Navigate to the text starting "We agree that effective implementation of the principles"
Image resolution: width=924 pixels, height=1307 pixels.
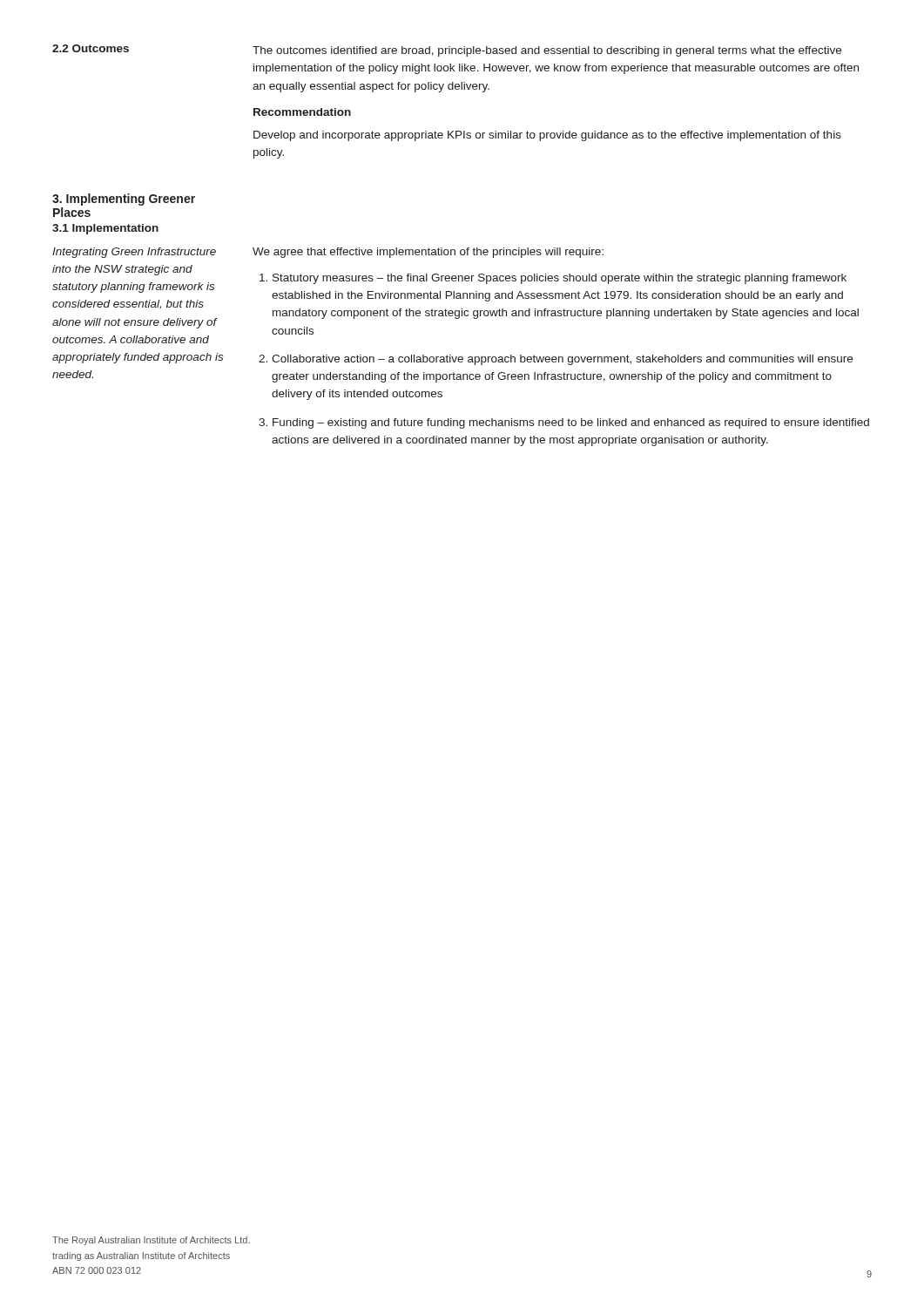click(562, 252)
